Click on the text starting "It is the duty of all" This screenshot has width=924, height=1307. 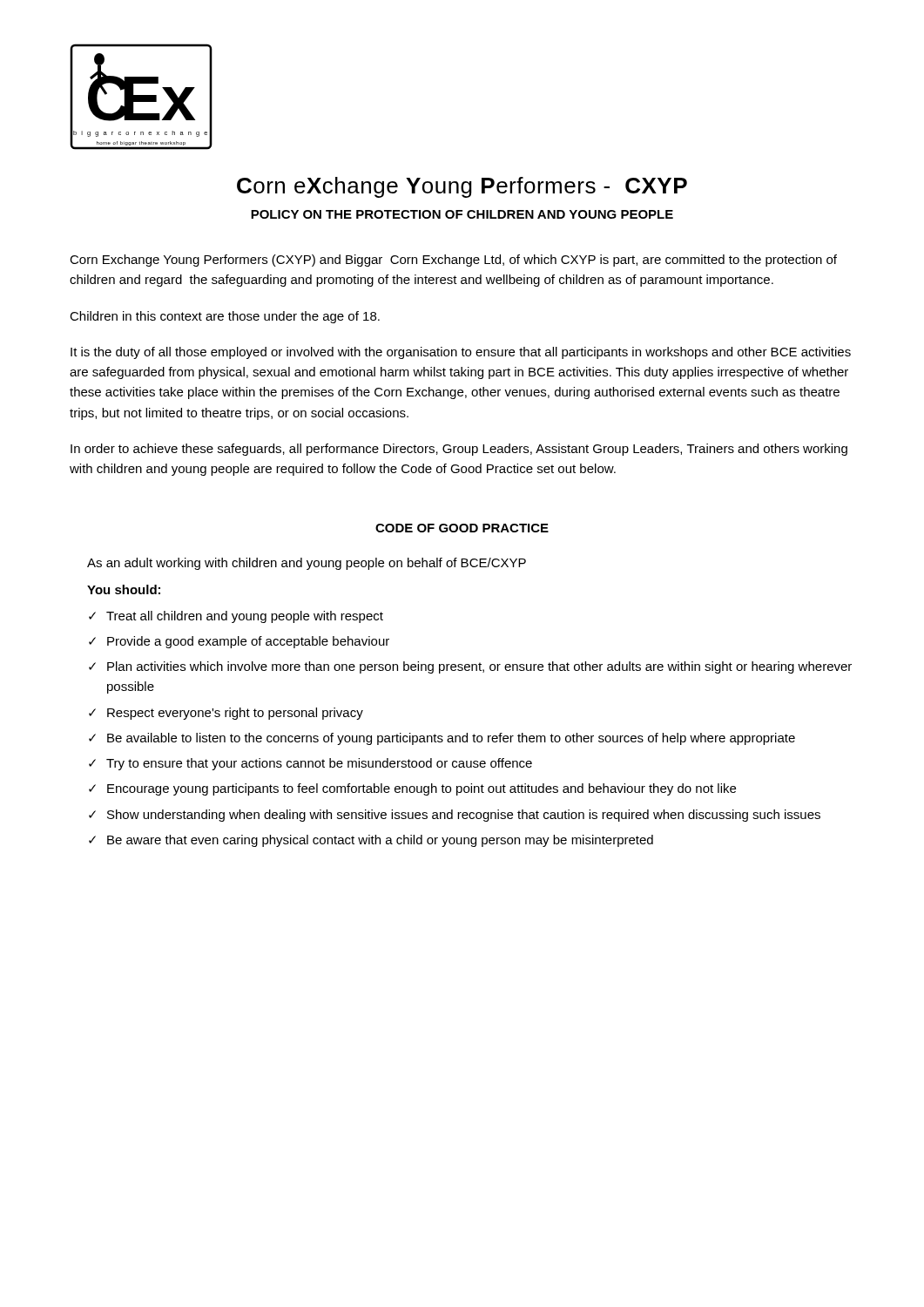point(460,382)
